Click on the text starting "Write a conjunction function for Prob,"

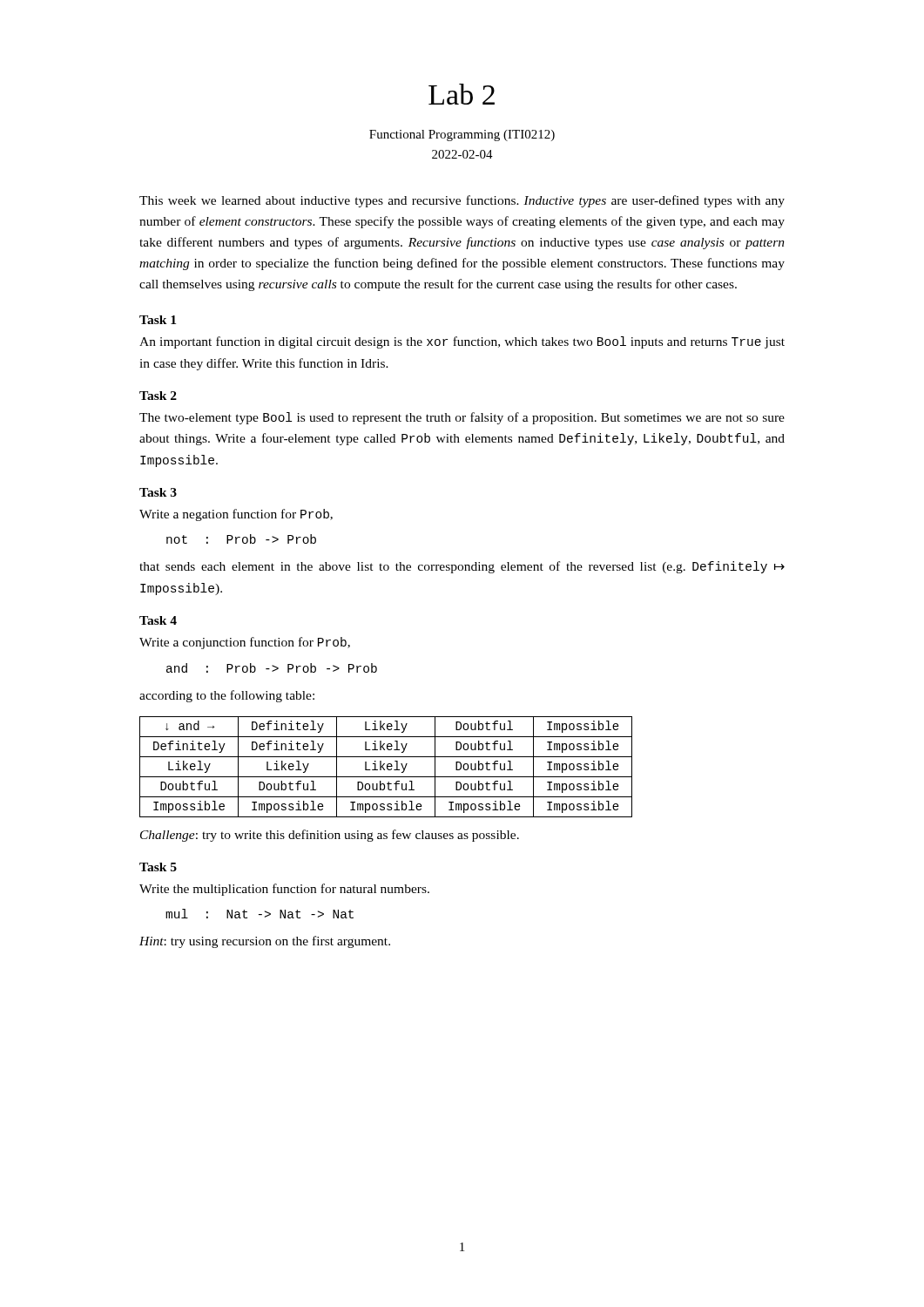(x=245, y=643)
